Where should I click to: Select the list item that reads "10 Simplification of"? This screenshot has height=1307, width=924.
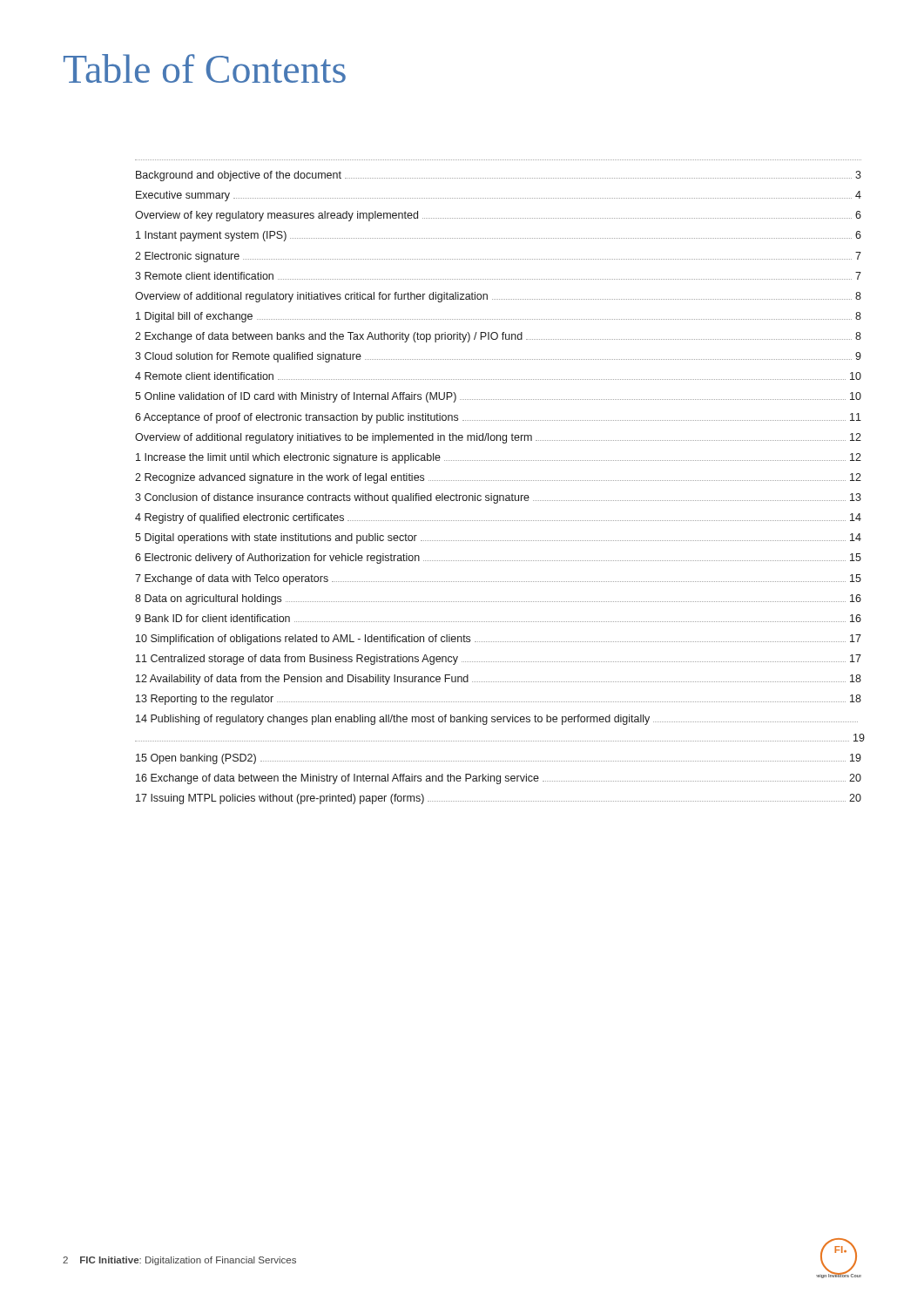pos(498,639)
